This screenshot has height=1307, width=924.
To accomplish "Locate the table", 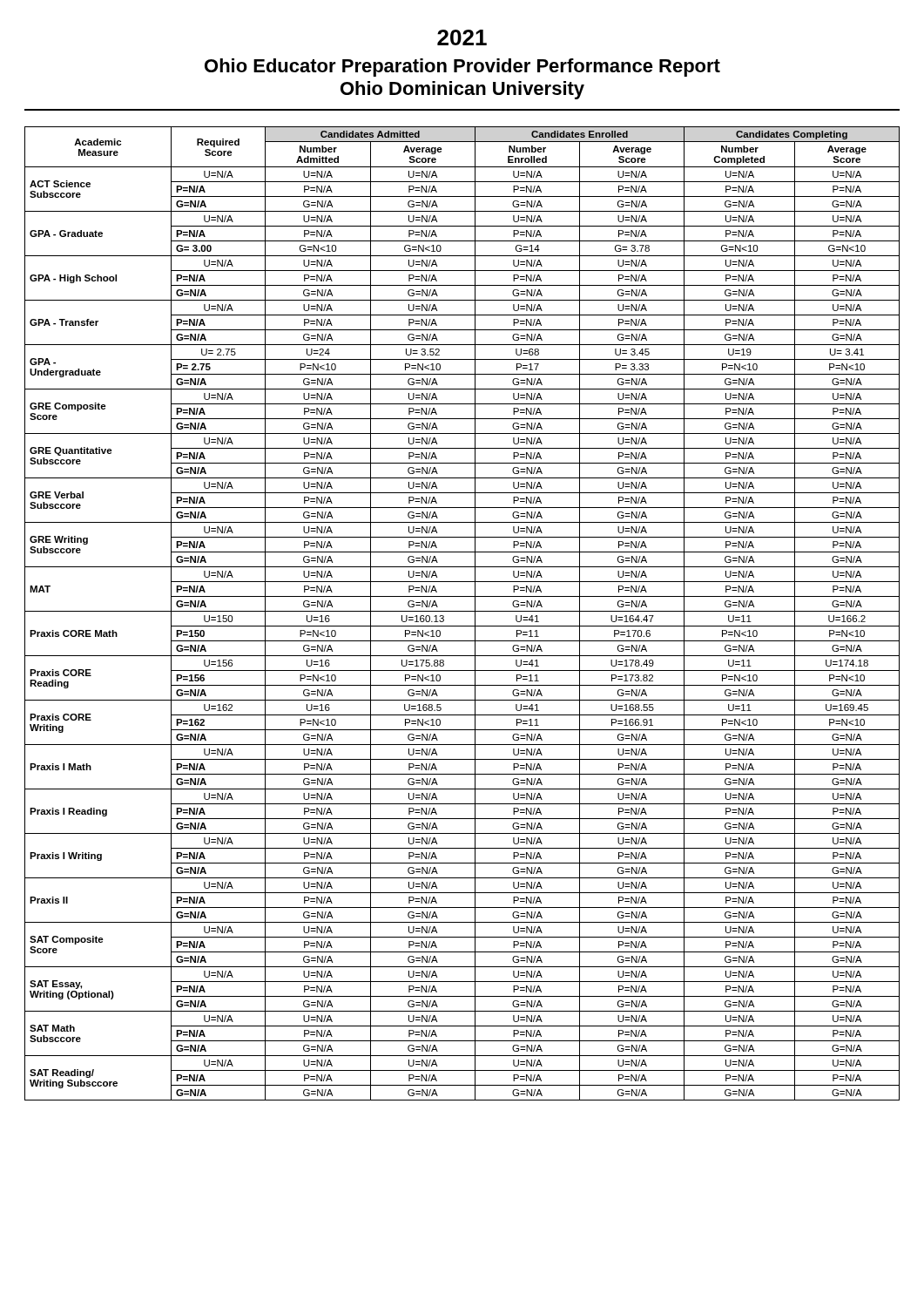I will click(462, 613).
